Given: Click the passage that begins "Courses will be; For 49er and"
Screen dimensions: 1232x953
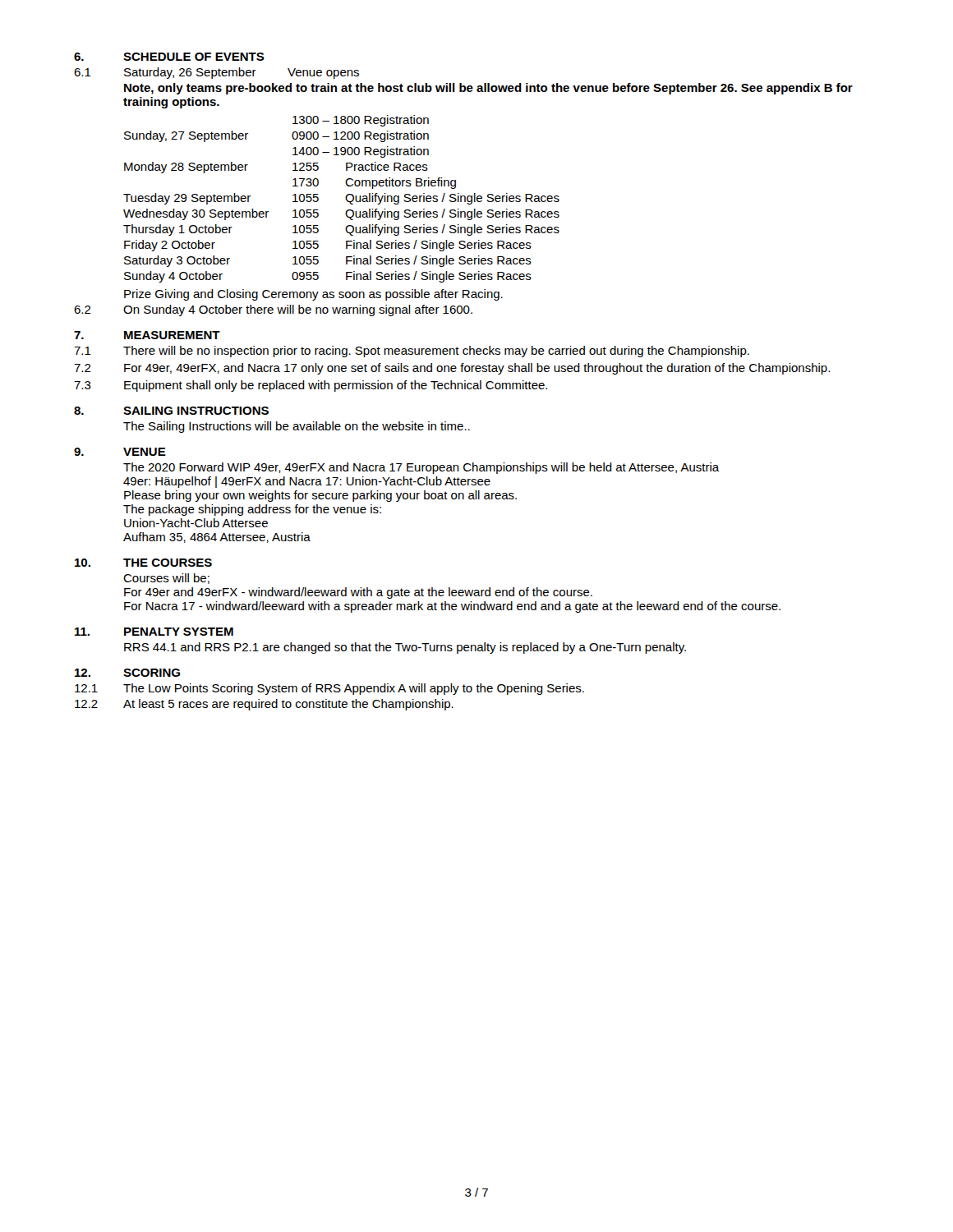Looking at the screenshot, I should point(428,592).
